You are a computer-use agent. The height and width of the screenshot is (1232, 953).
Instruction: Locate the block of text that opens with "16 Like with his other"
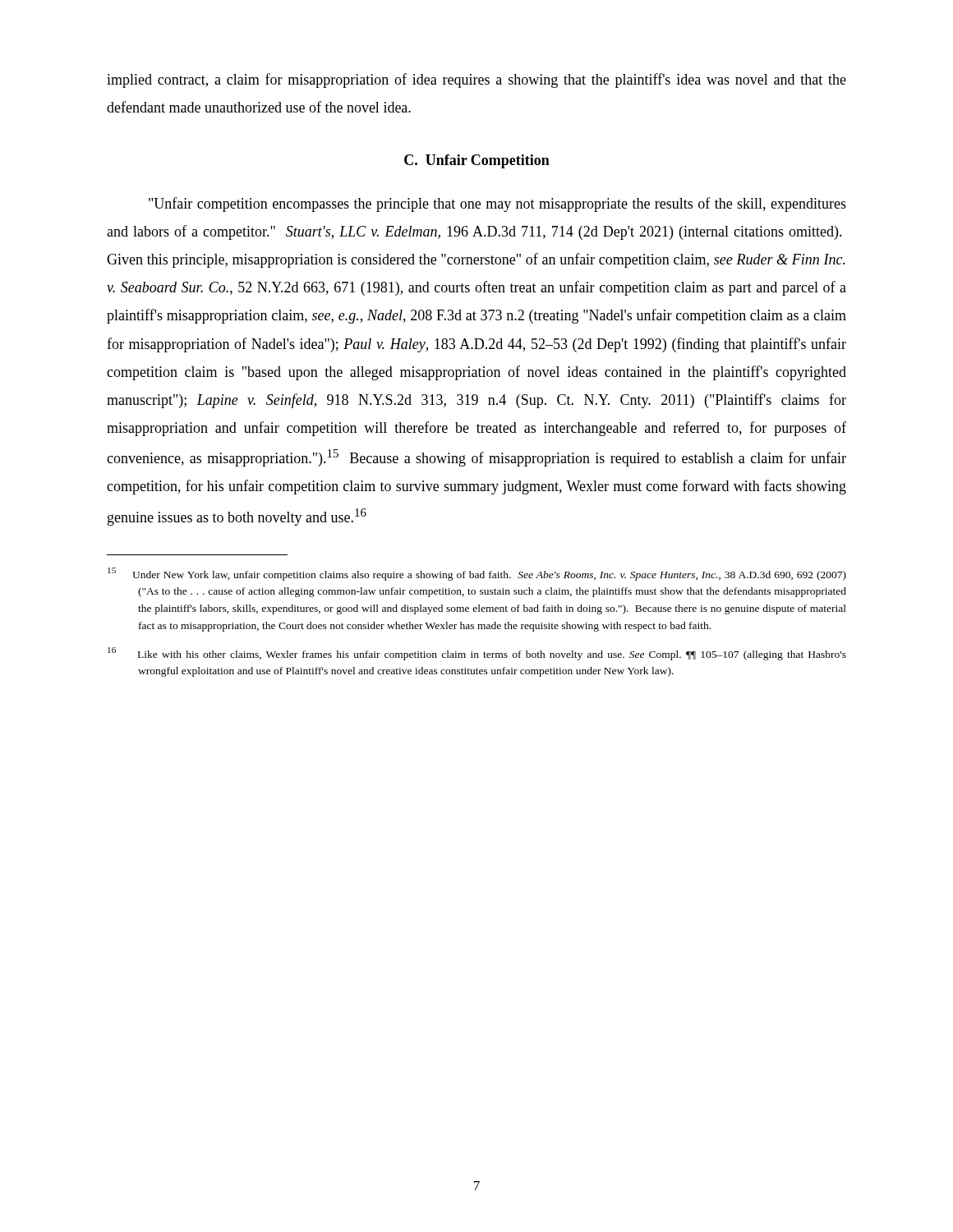click(476, 661)
